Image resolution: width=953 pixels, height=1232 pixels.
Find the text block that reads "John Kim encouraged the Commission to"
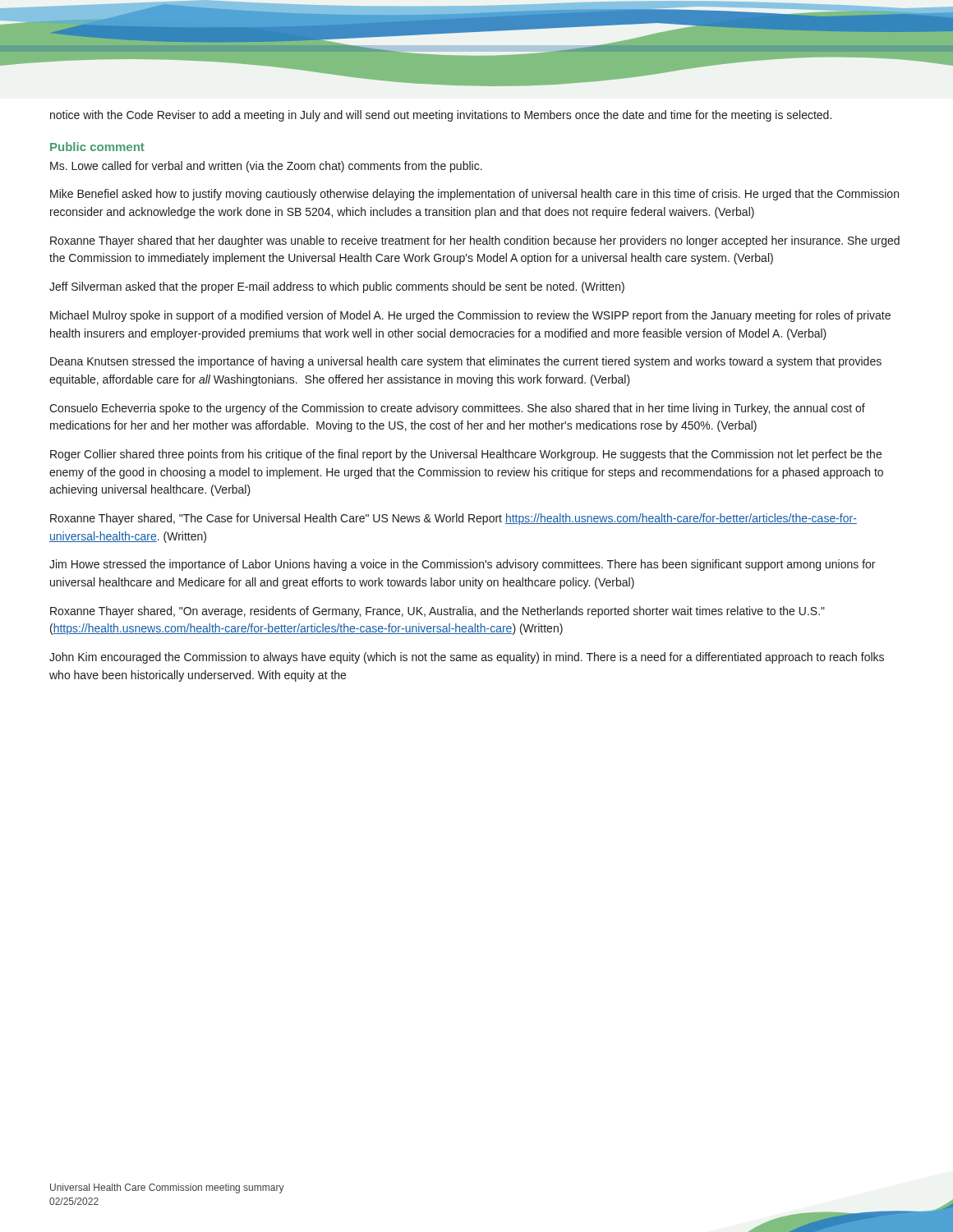[x=467, y=666]
